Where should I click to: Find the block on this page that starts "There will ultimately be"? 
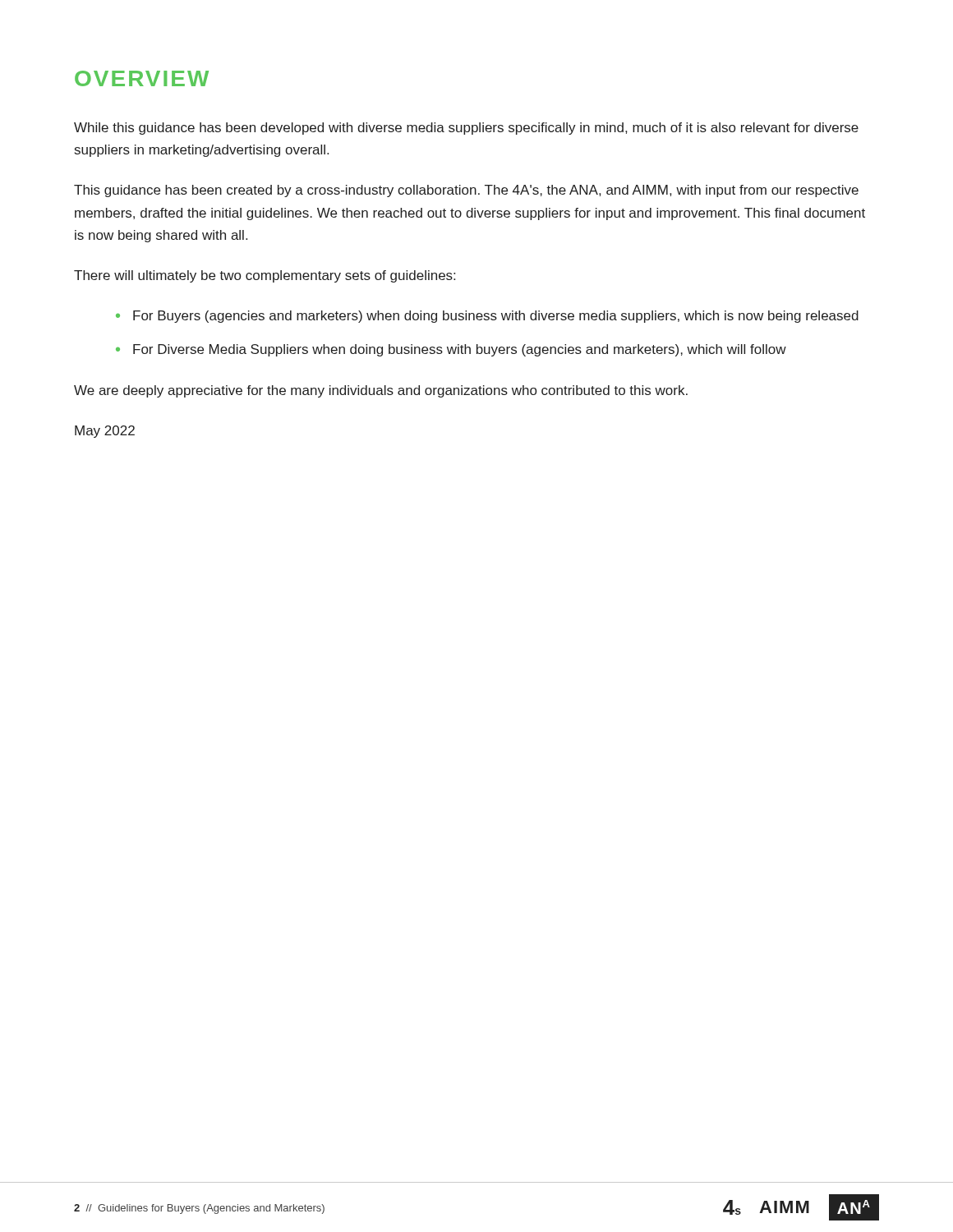(265, 276)
